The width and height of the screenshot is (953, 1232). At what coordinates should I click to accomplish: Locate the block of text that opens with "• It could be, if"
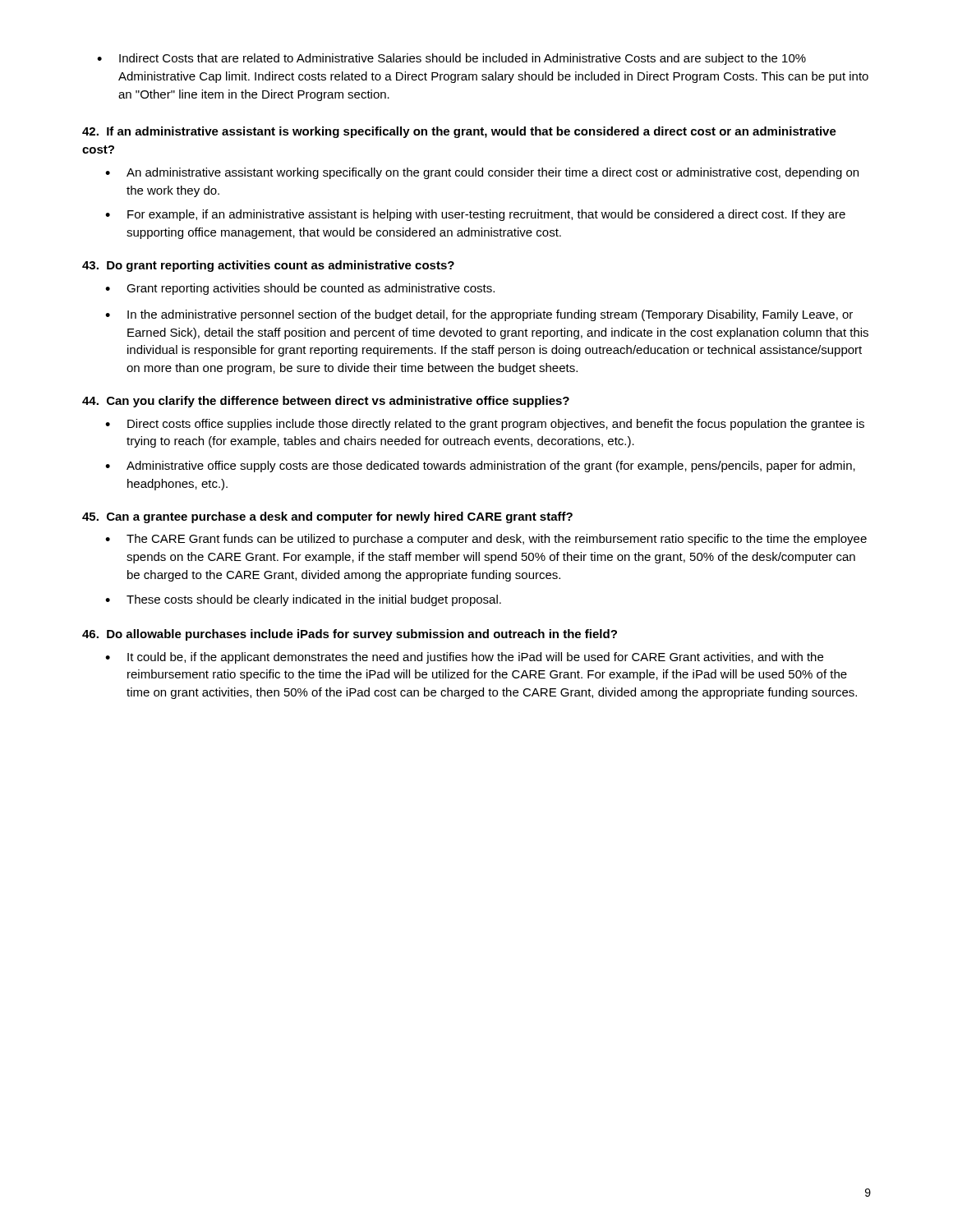point(488,674)
